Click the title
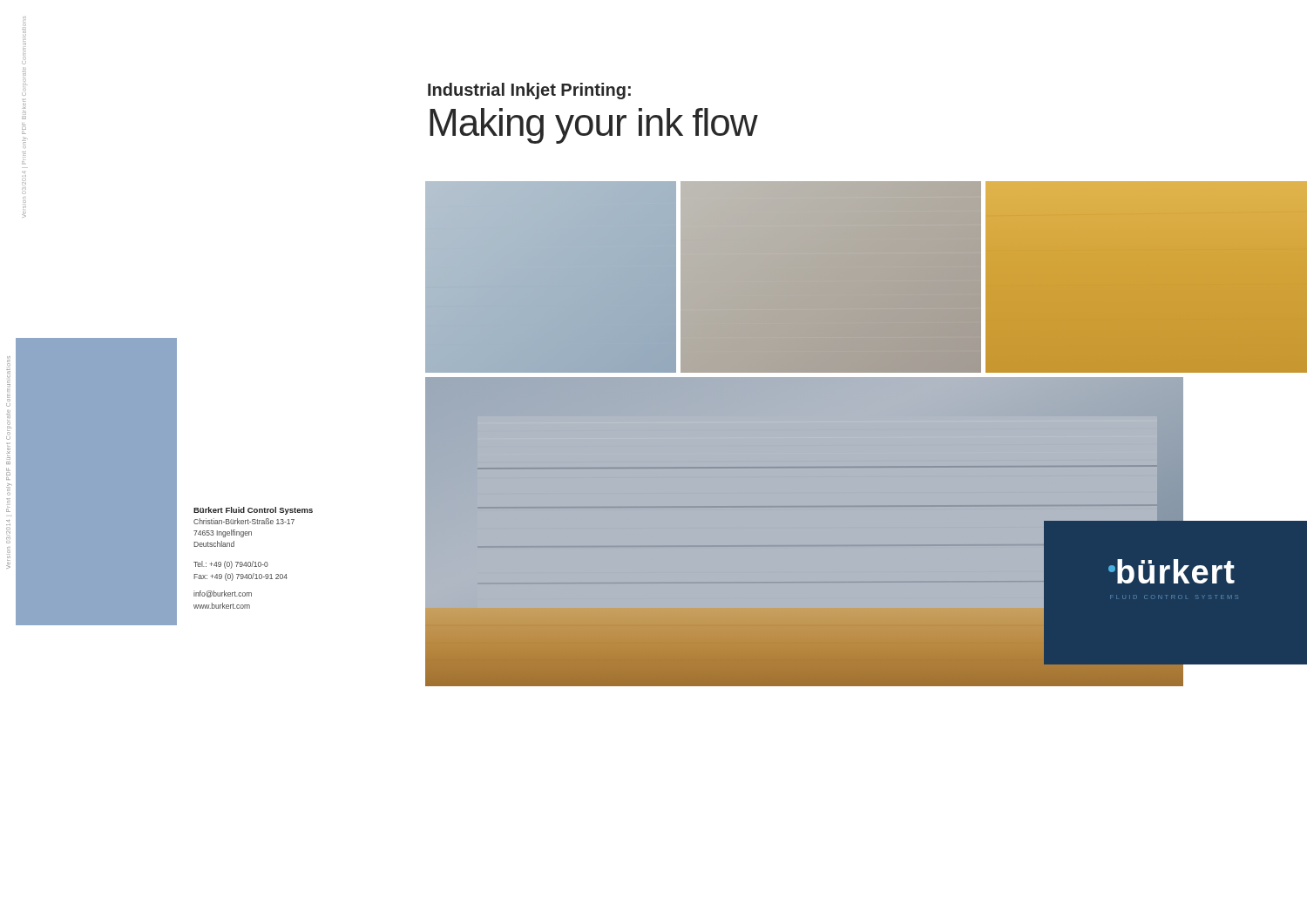This screenshot has width=1307, height=924. 715,112
